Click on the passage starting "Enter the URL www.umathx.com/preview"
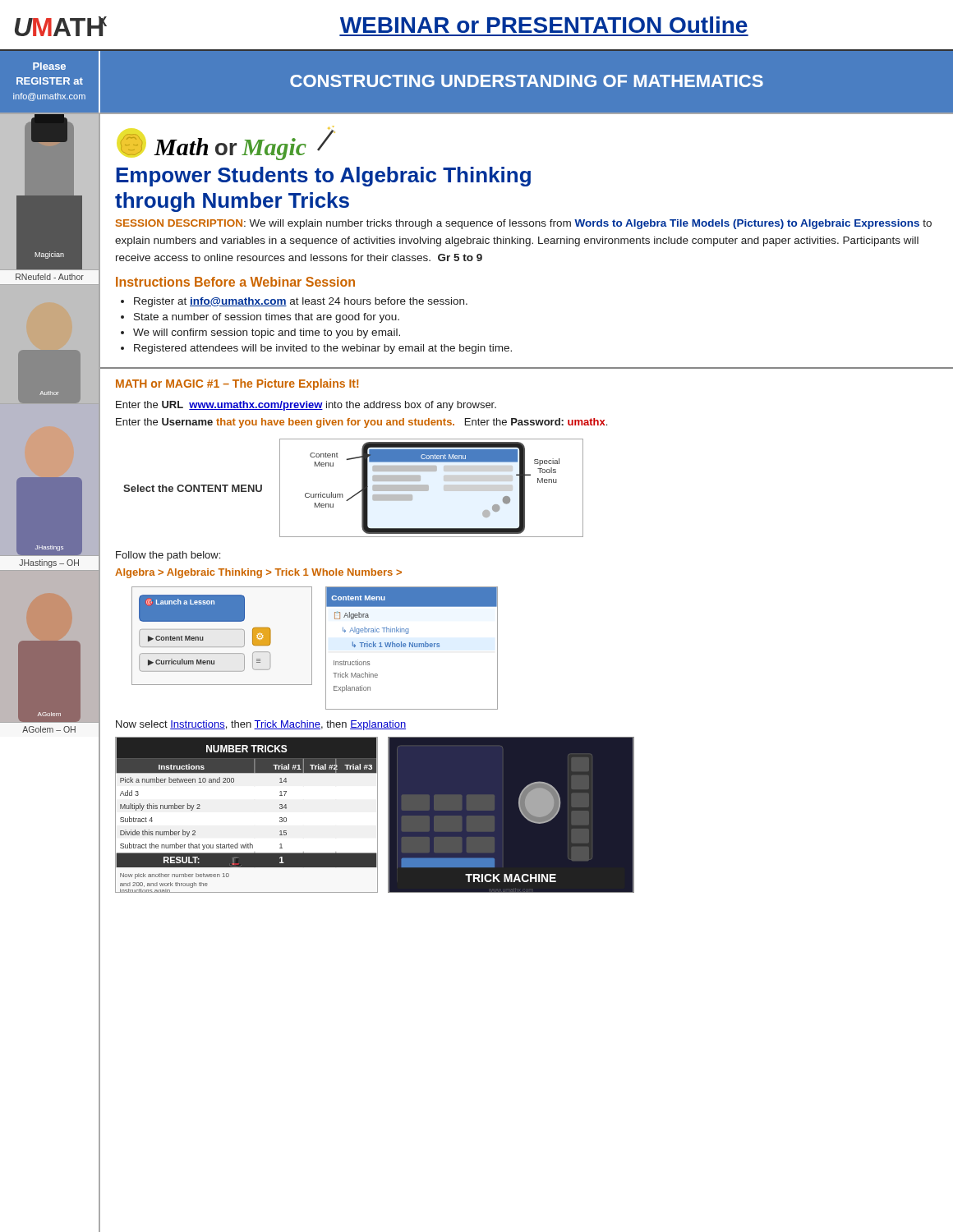953x1232 pixels. tap(362, 413)
